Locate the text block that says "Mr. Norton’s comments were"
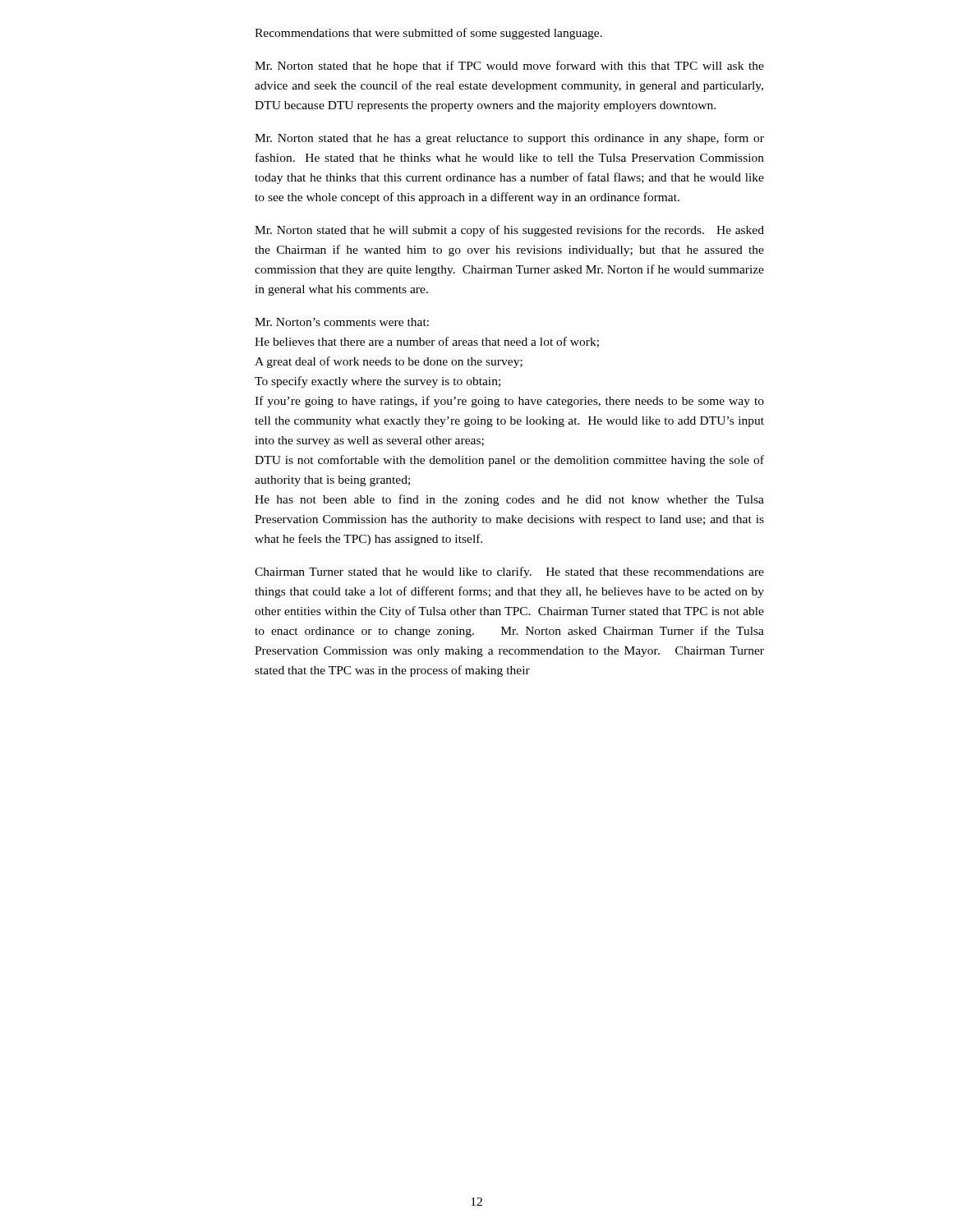The image size is (953, 1232). pos(509,430)
